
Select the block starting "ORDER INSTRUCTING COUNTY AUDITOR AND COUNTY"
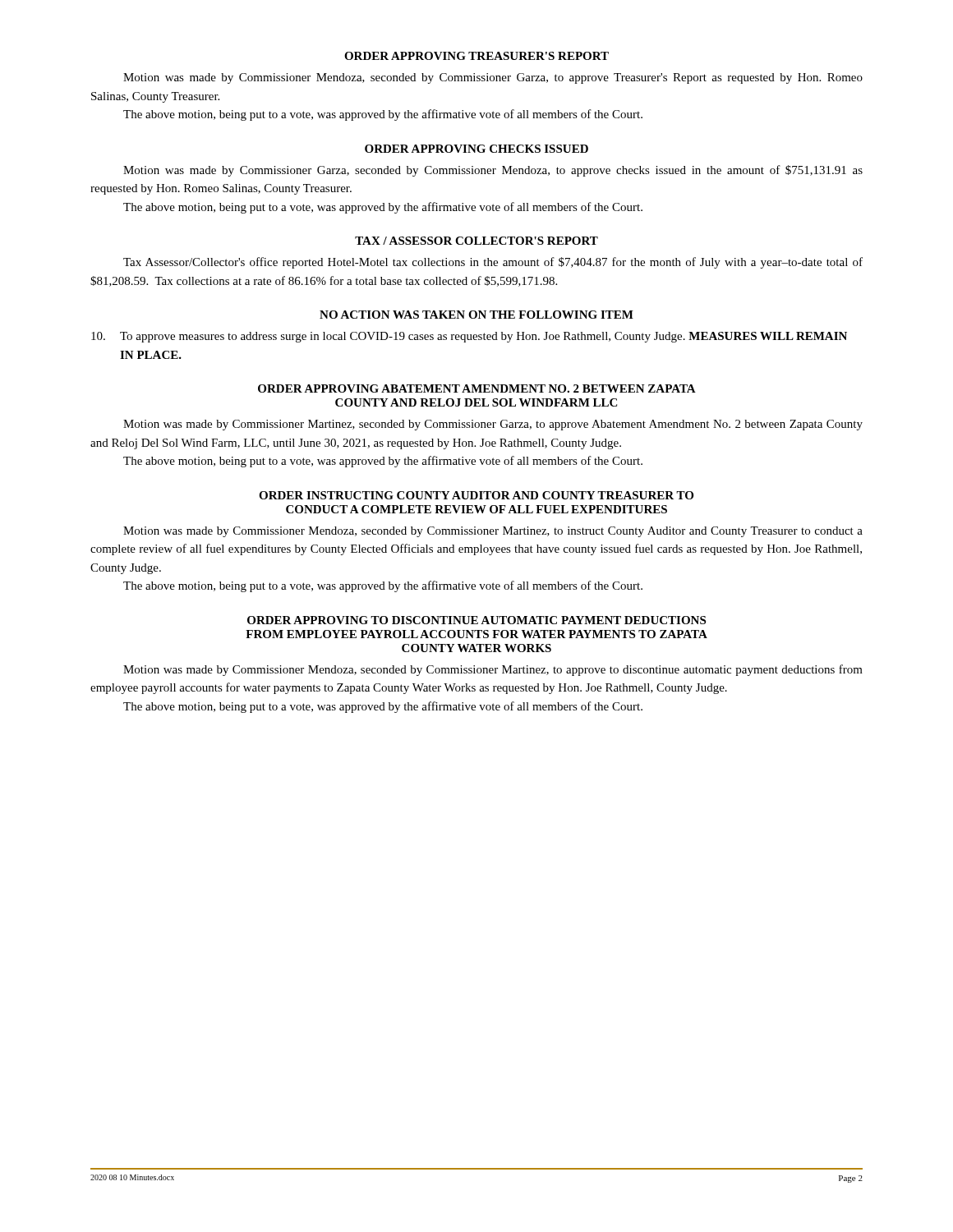pyautogui.click(x=476, y=502)
